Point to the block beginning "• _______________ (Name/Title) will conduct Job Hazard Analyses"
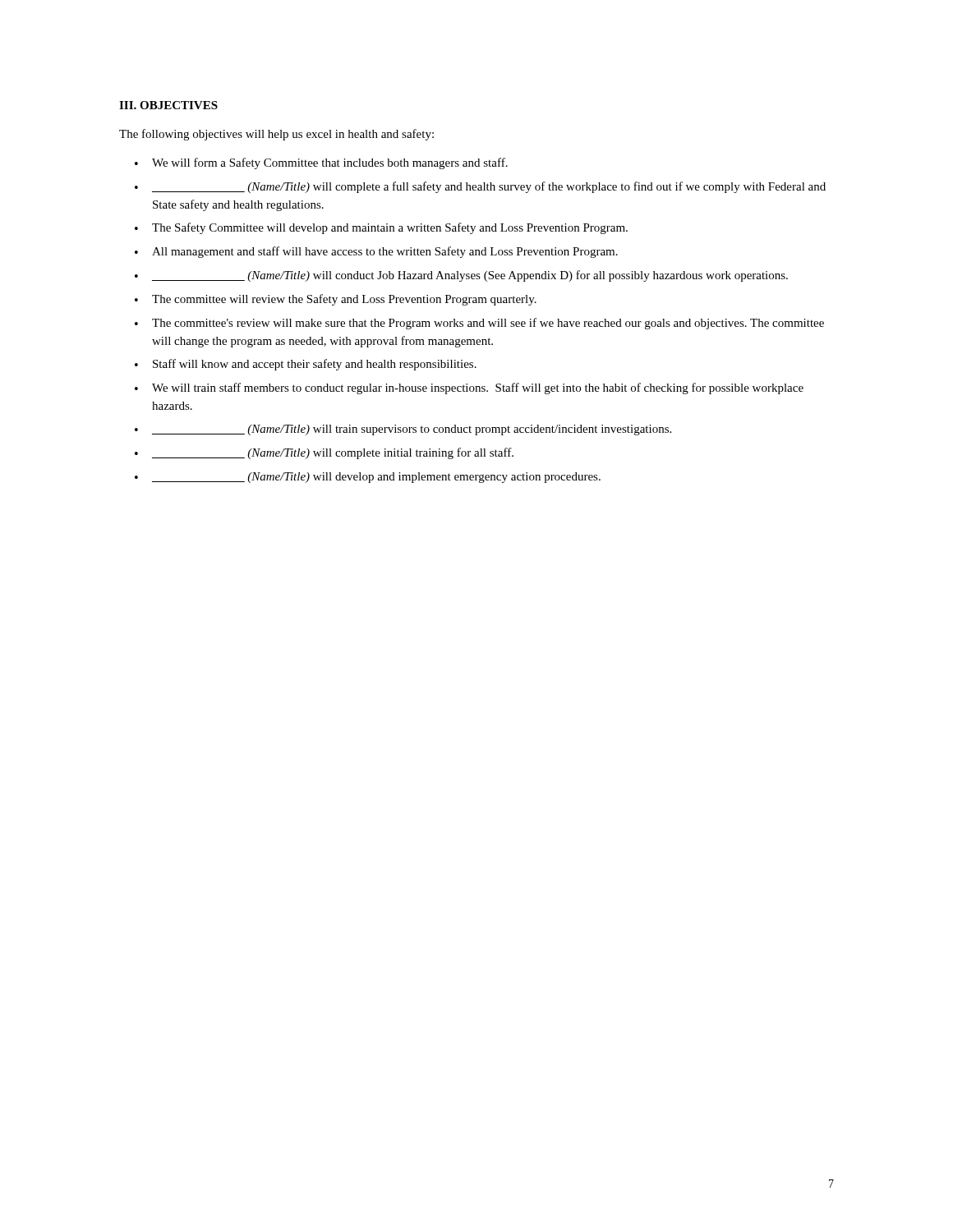The width and height of the screenshot is (953, 1232). coord(484,277)
